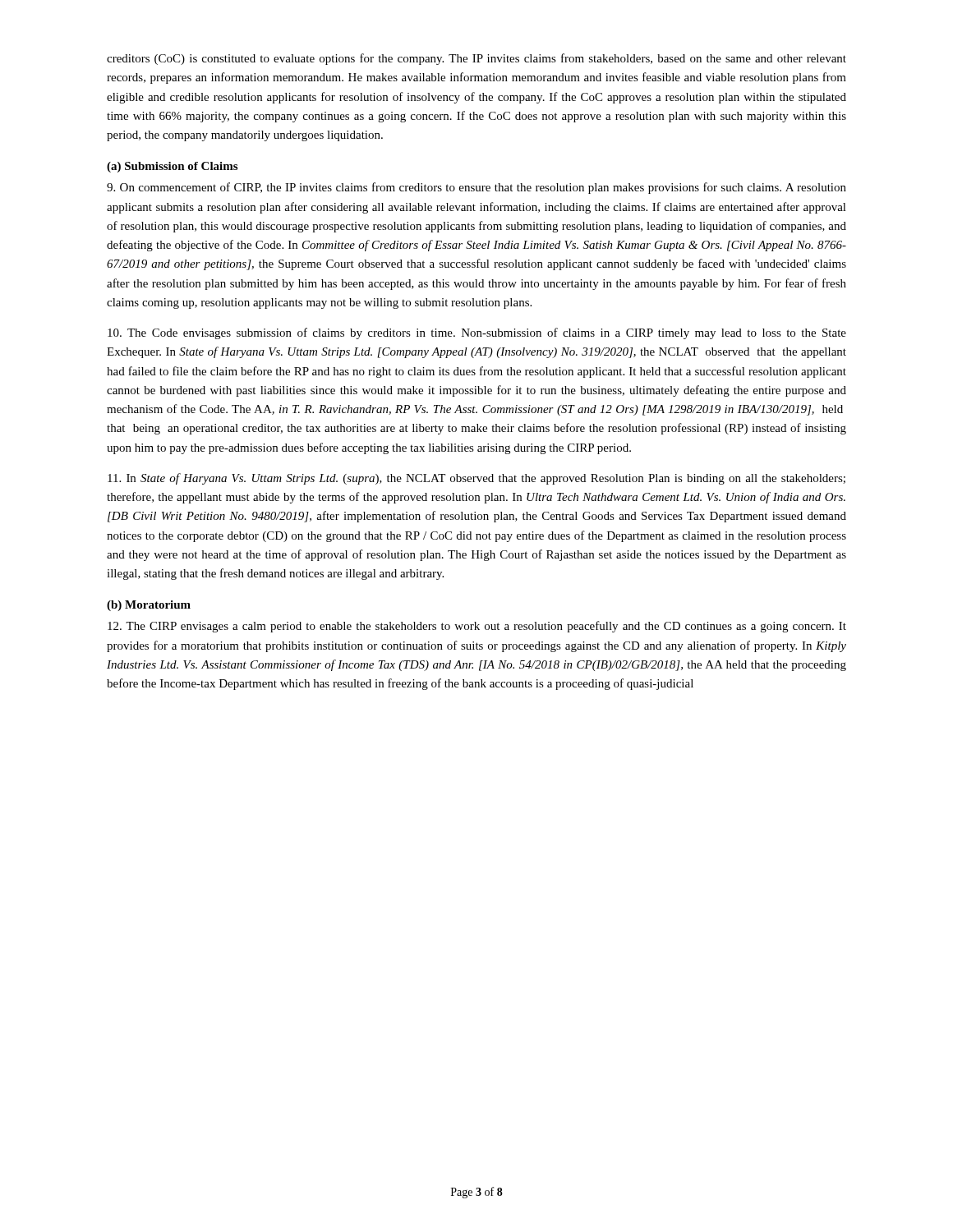Locate the block of text that opens with "The Code envisages submission"
The width and height of the screenshot is (953, 1232).
coord(476,390)
